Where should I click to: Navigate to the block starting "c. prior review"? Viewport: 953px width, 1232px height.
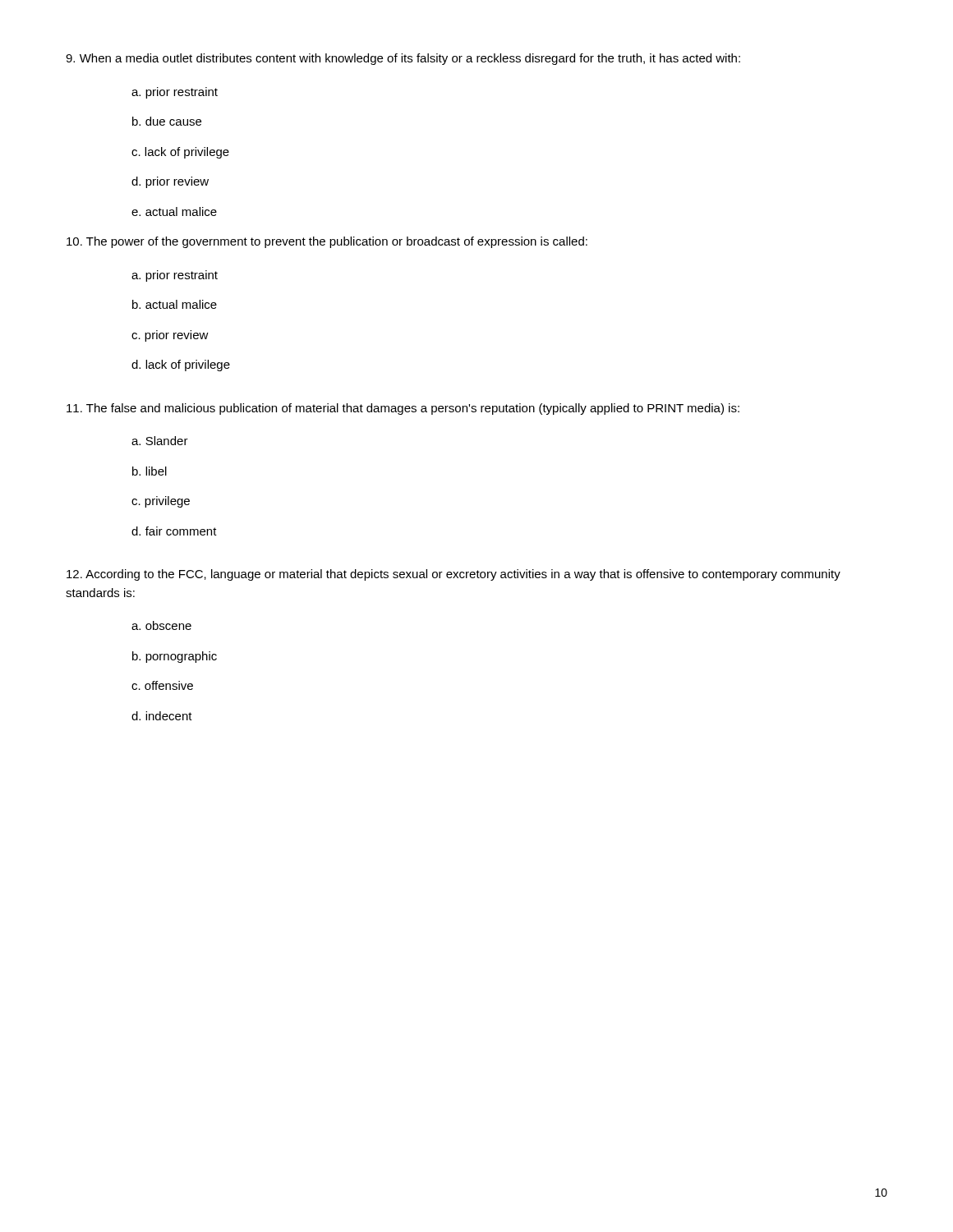pos(170,334)
